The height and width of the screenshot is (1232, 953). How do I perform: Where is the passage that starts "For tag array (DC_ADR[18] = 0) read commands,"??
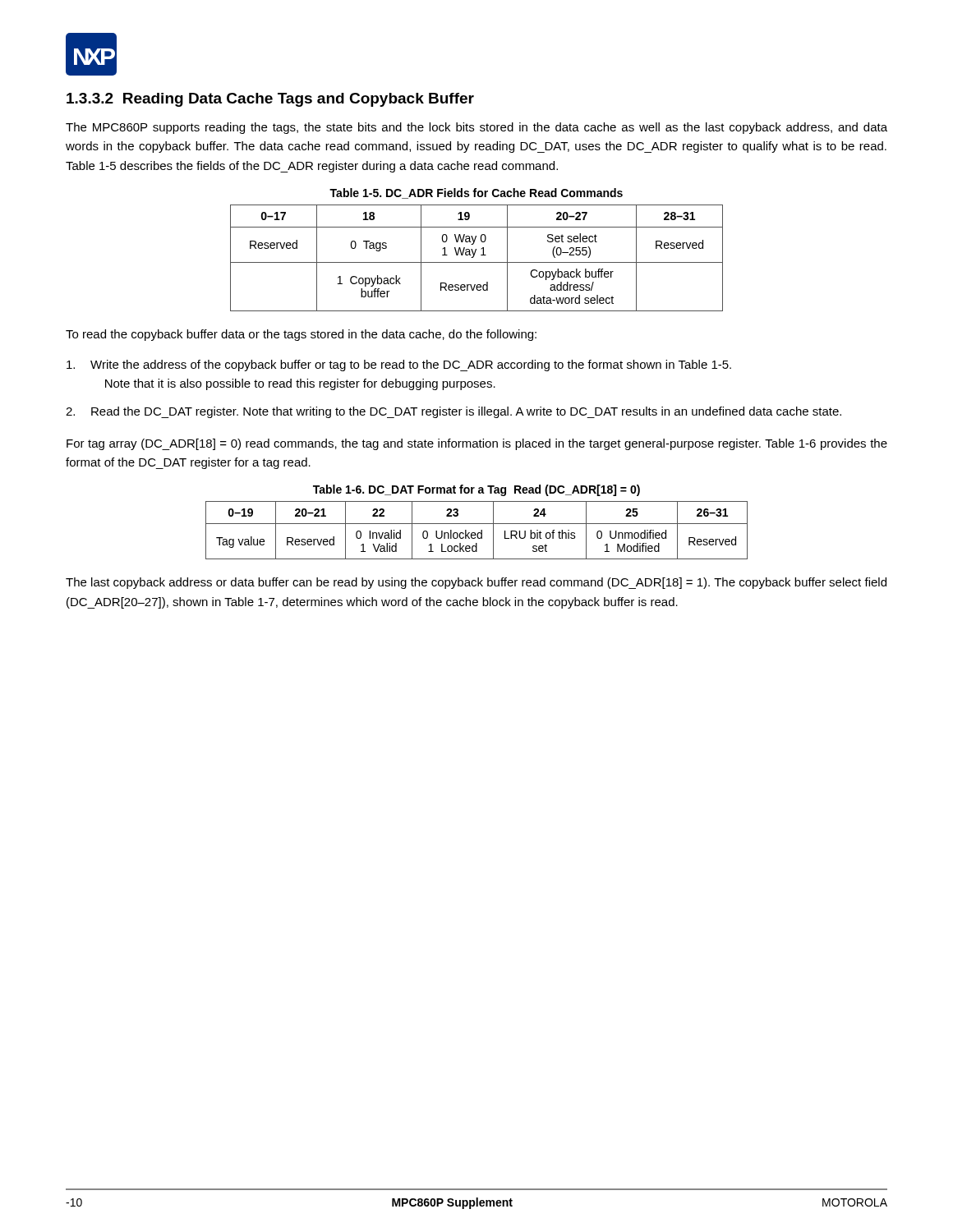[x=476, y=452]
